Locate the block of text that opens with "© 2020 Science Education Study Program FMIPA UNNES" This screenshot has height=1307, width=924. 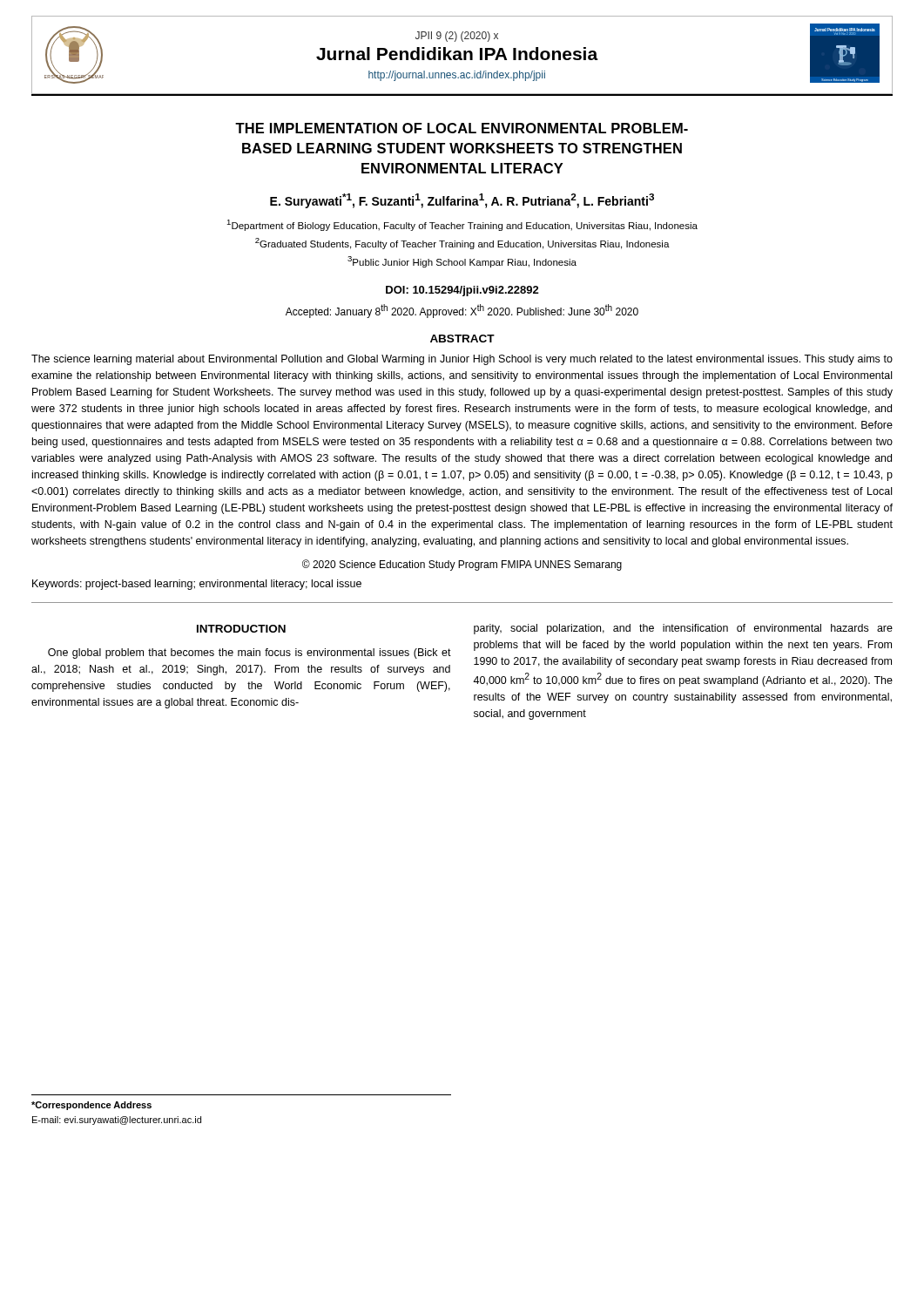(462, 564)
